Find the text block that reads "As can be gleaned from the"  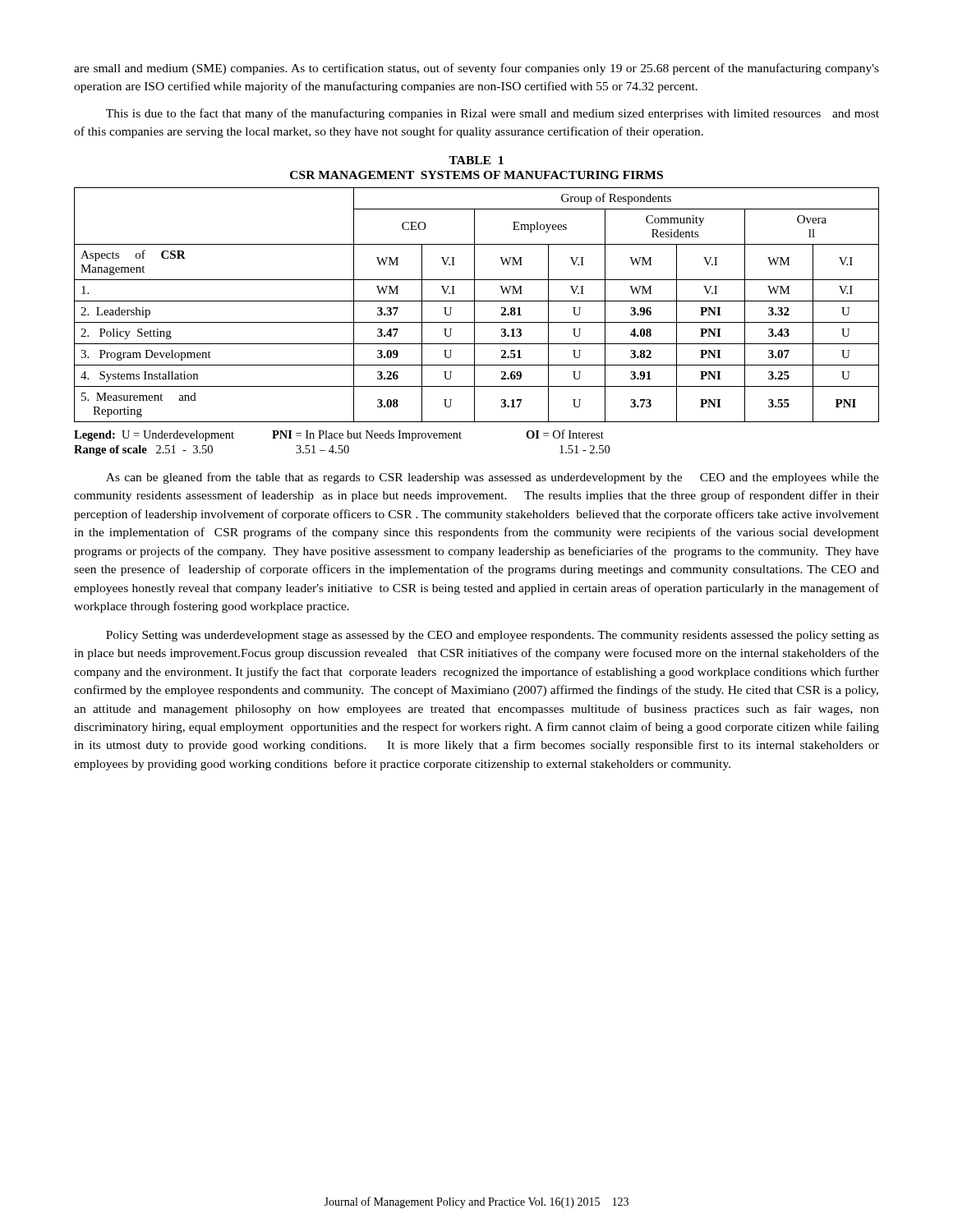click(476, 542)
